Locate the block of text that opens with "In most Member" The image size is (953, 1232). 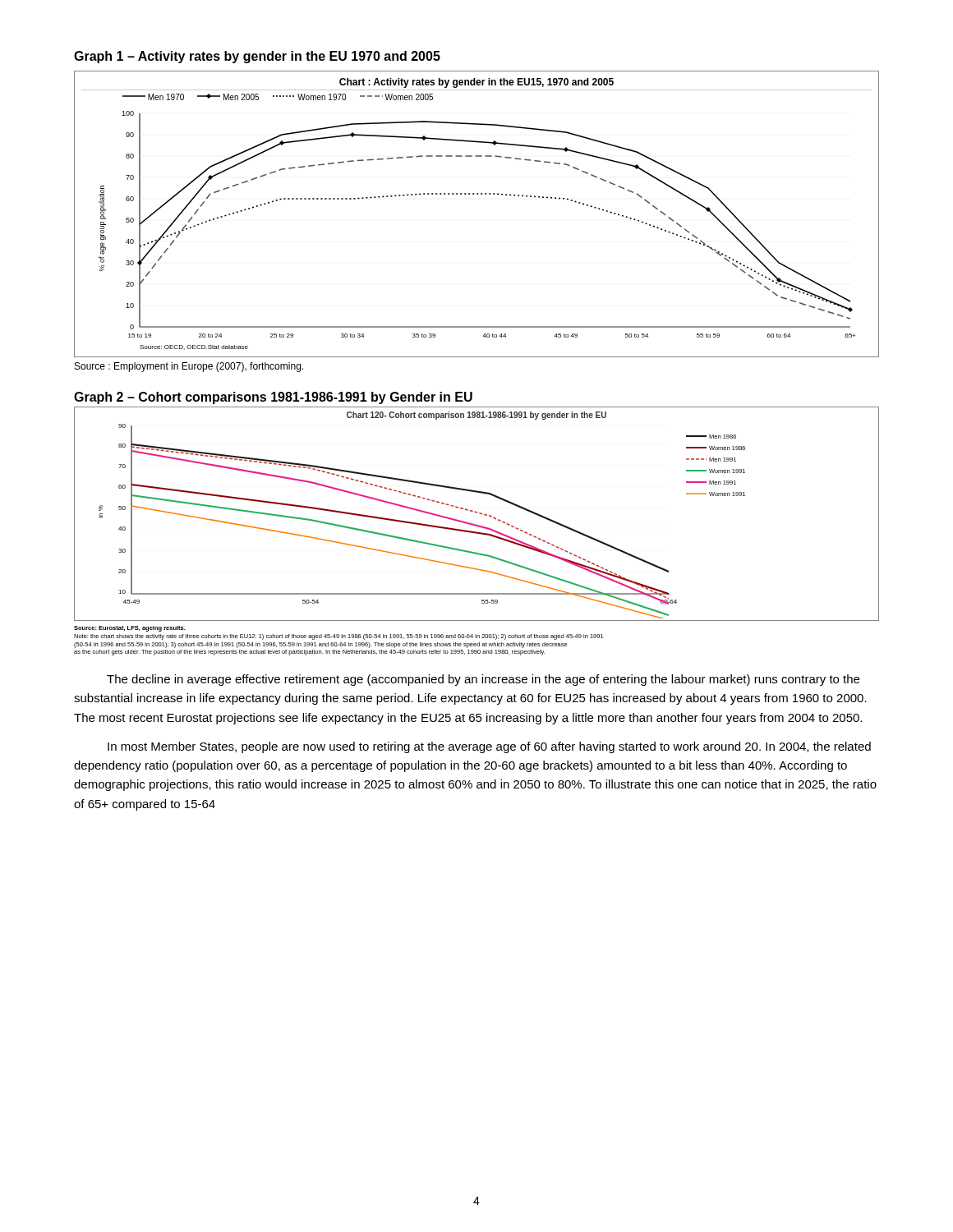coord(475,775)
